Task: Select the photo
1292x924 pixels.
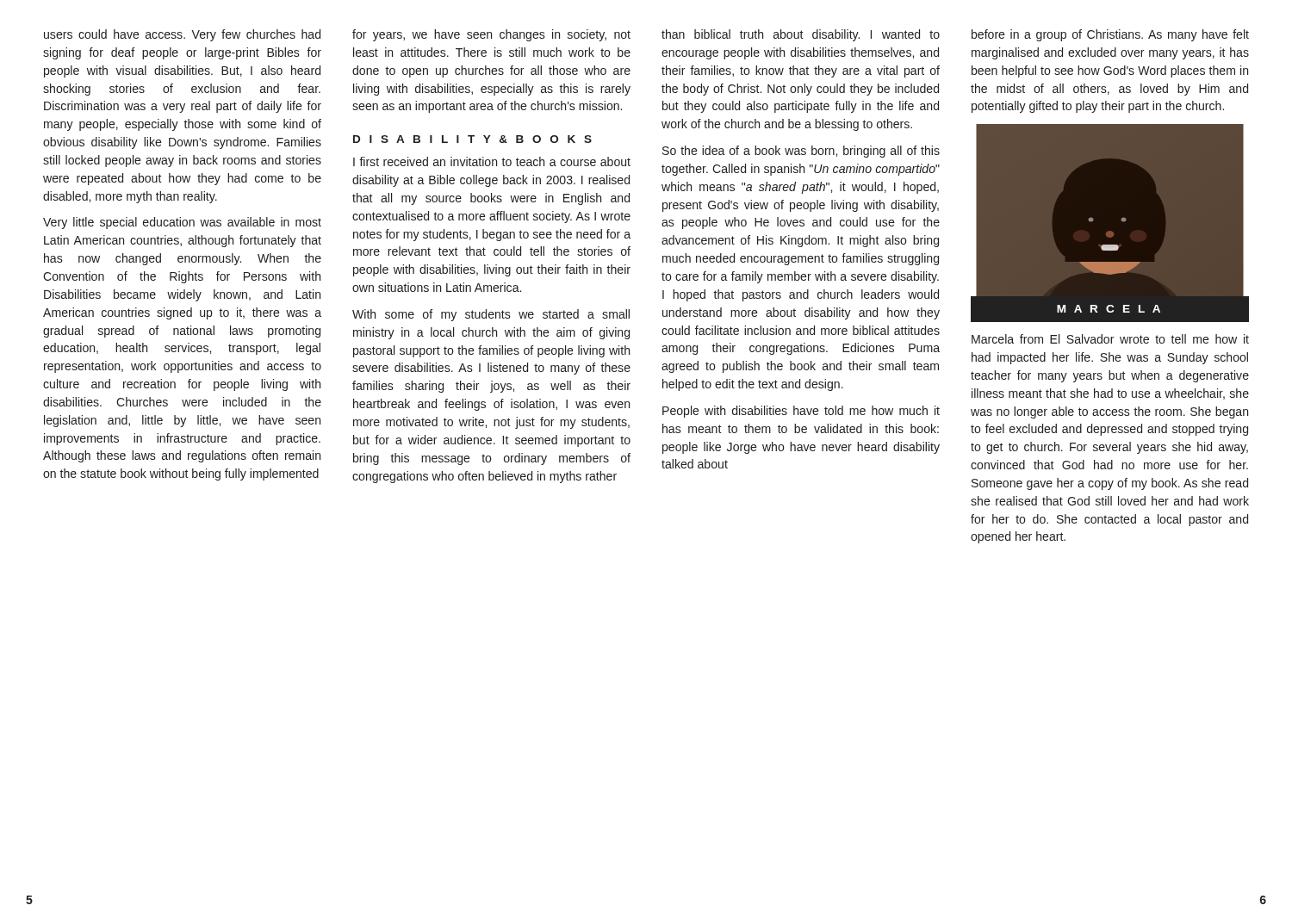Action: click(x=1110, y=223)
